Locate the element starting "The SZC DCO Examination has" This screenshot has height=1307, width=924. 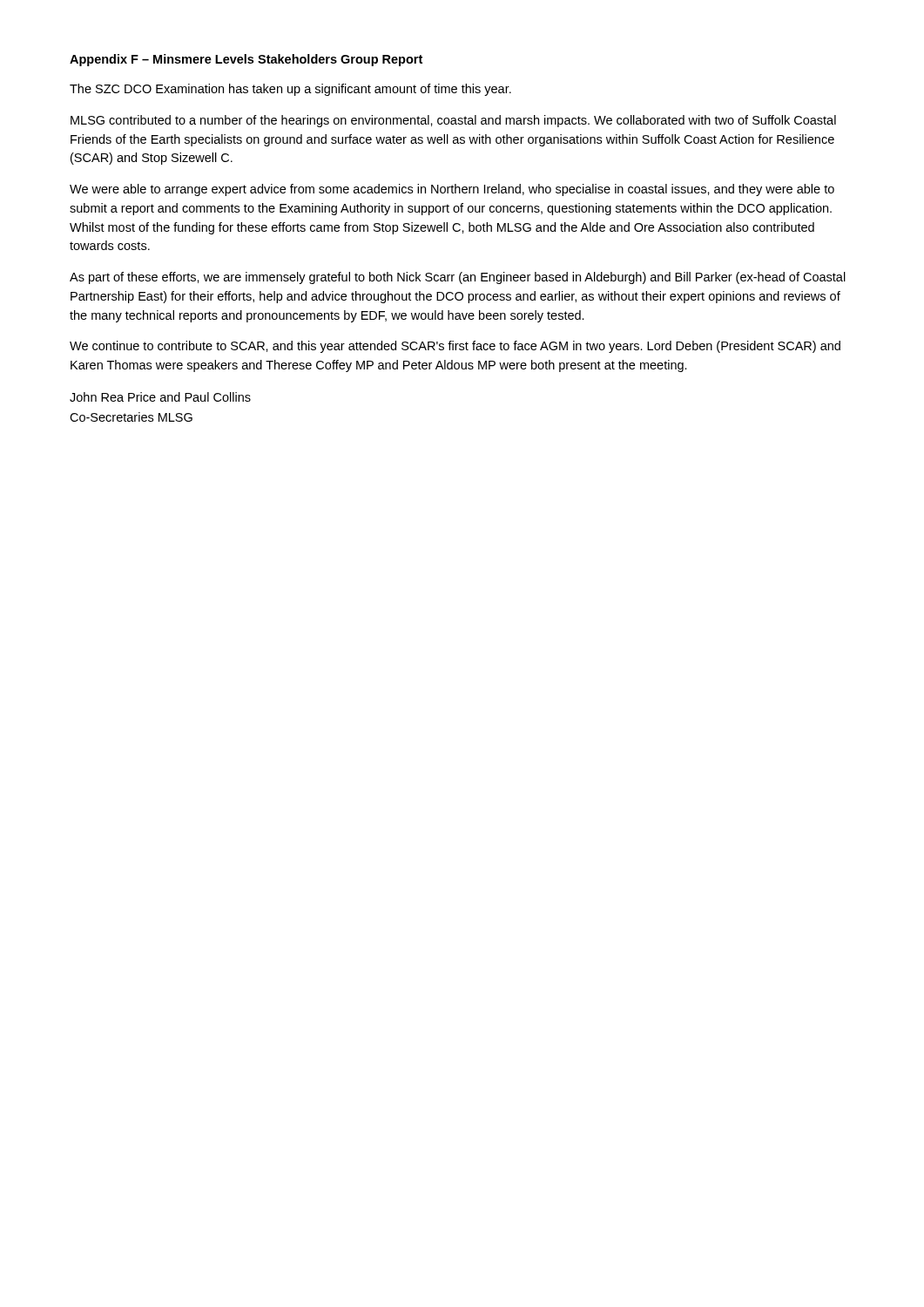[291, 89]
